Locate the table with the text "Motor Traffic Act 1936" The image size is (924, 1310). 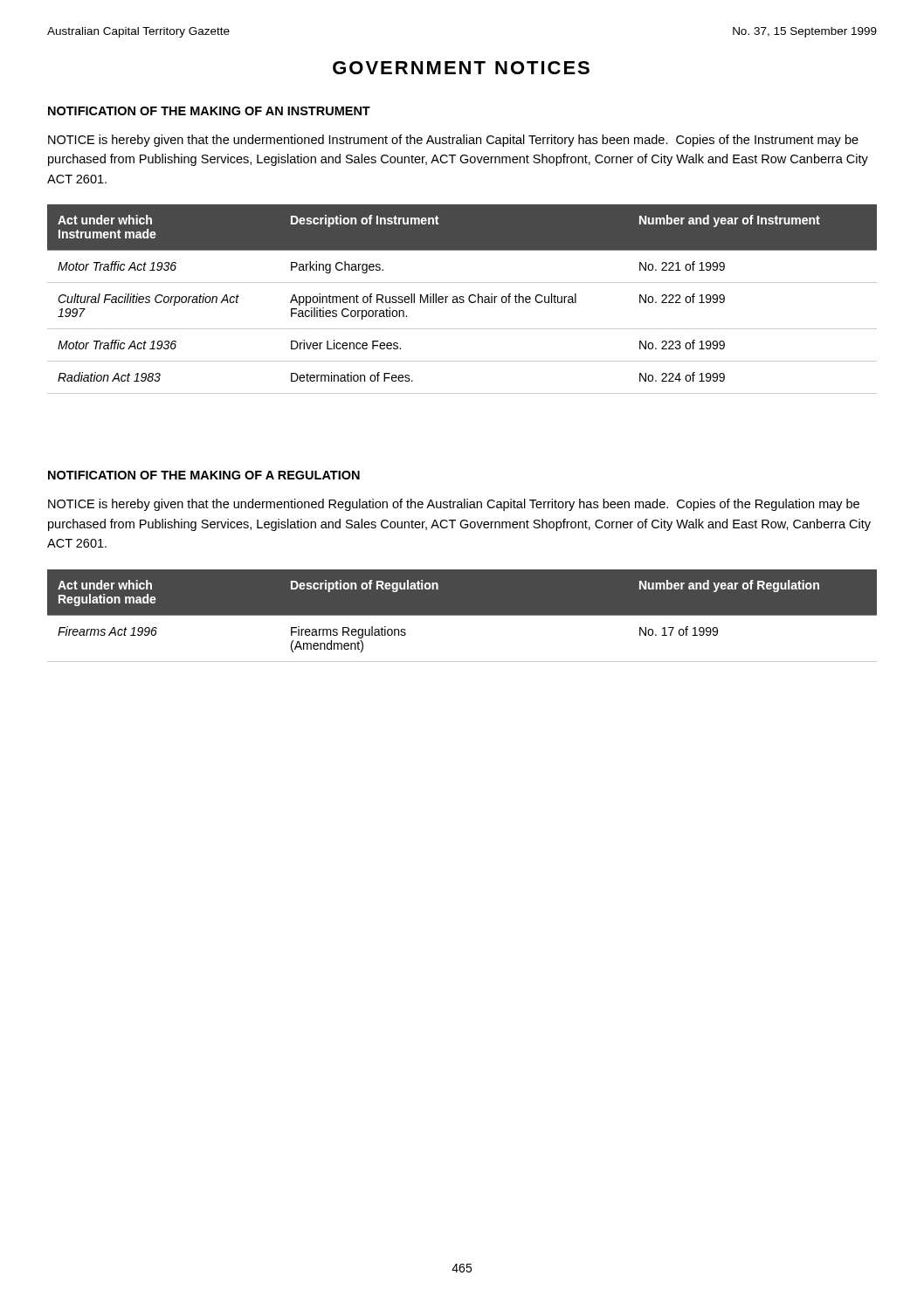tap(462, 299)
